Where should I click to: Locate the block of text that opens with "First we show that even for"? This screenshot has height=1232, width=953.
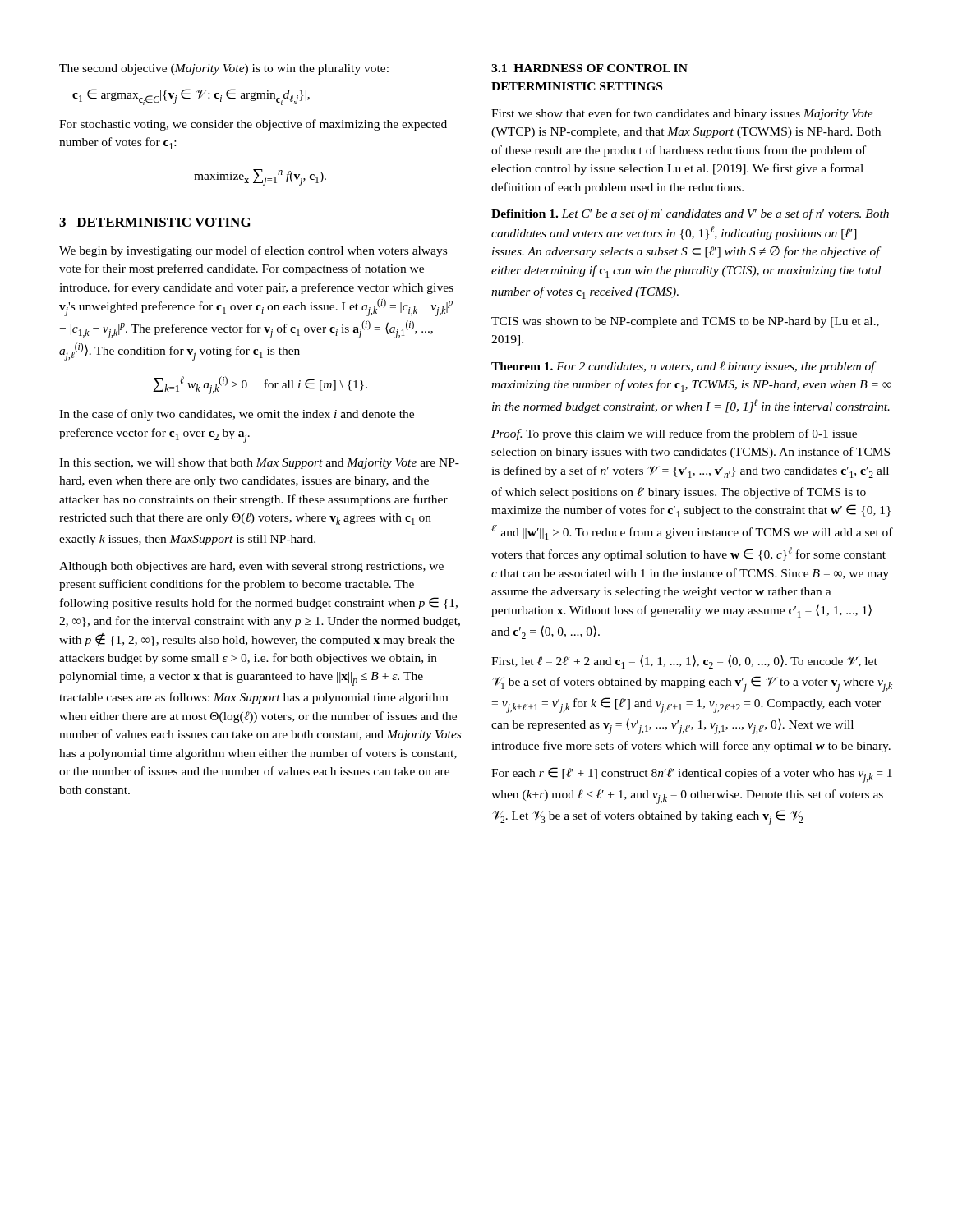(693, 150)
